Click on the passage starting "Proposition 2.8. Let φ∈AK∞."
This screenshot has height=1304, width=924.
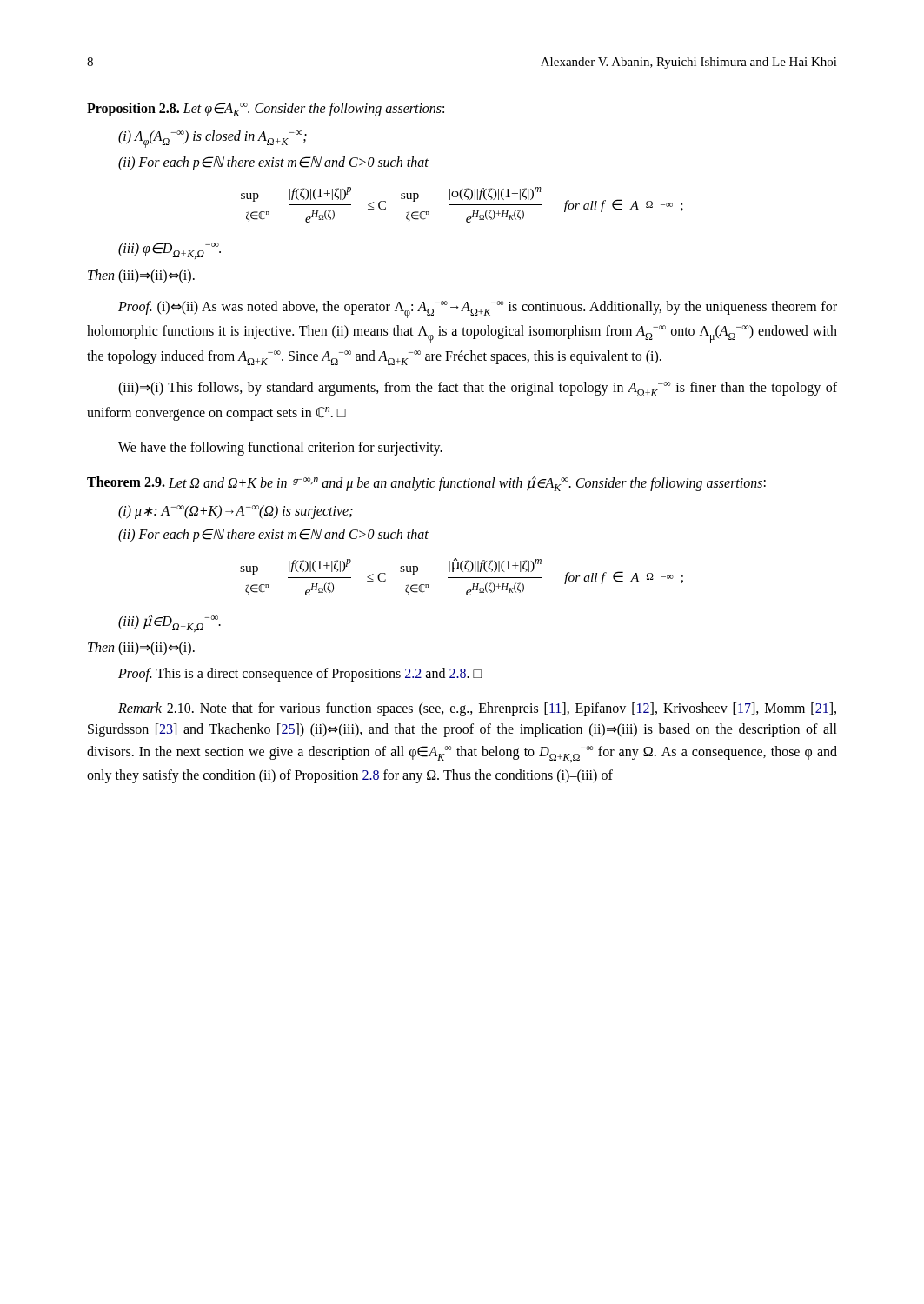(x=266, y=108)
